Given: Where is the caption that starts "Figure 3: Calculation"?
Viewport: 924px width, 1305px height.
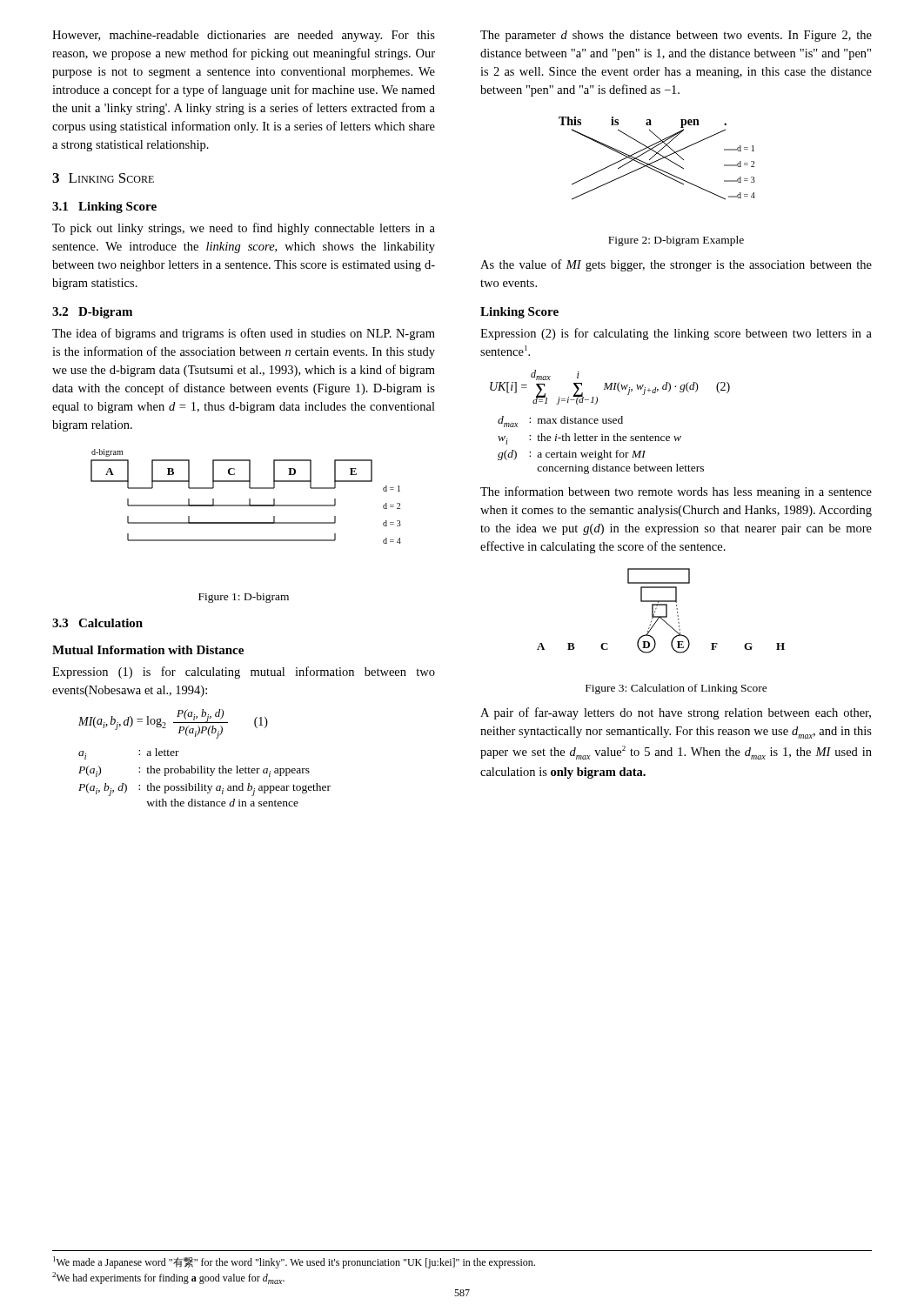Looking at the screenshot, I should point(676,688).
